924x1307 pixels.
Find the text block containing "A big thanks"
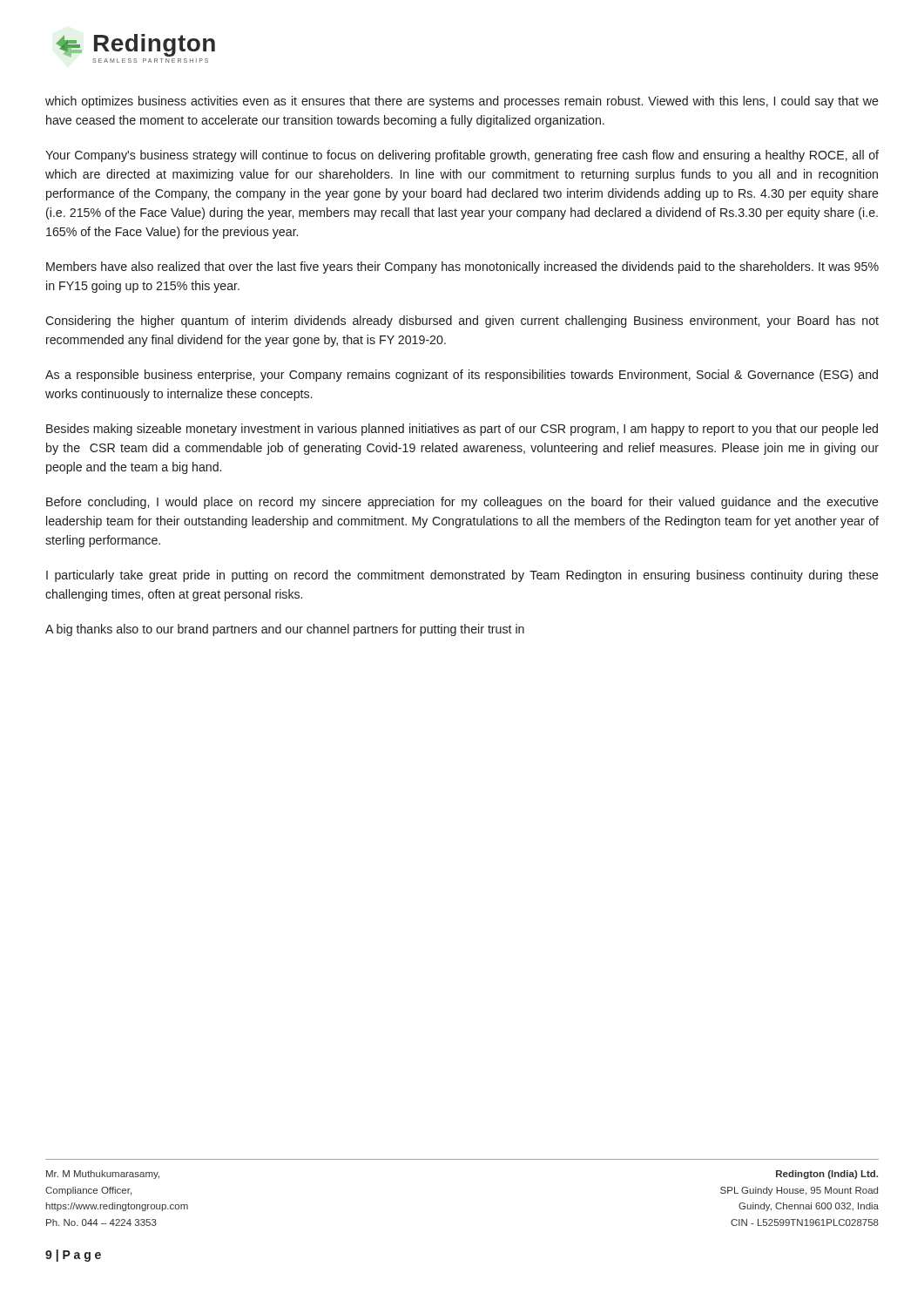point(285,629)
